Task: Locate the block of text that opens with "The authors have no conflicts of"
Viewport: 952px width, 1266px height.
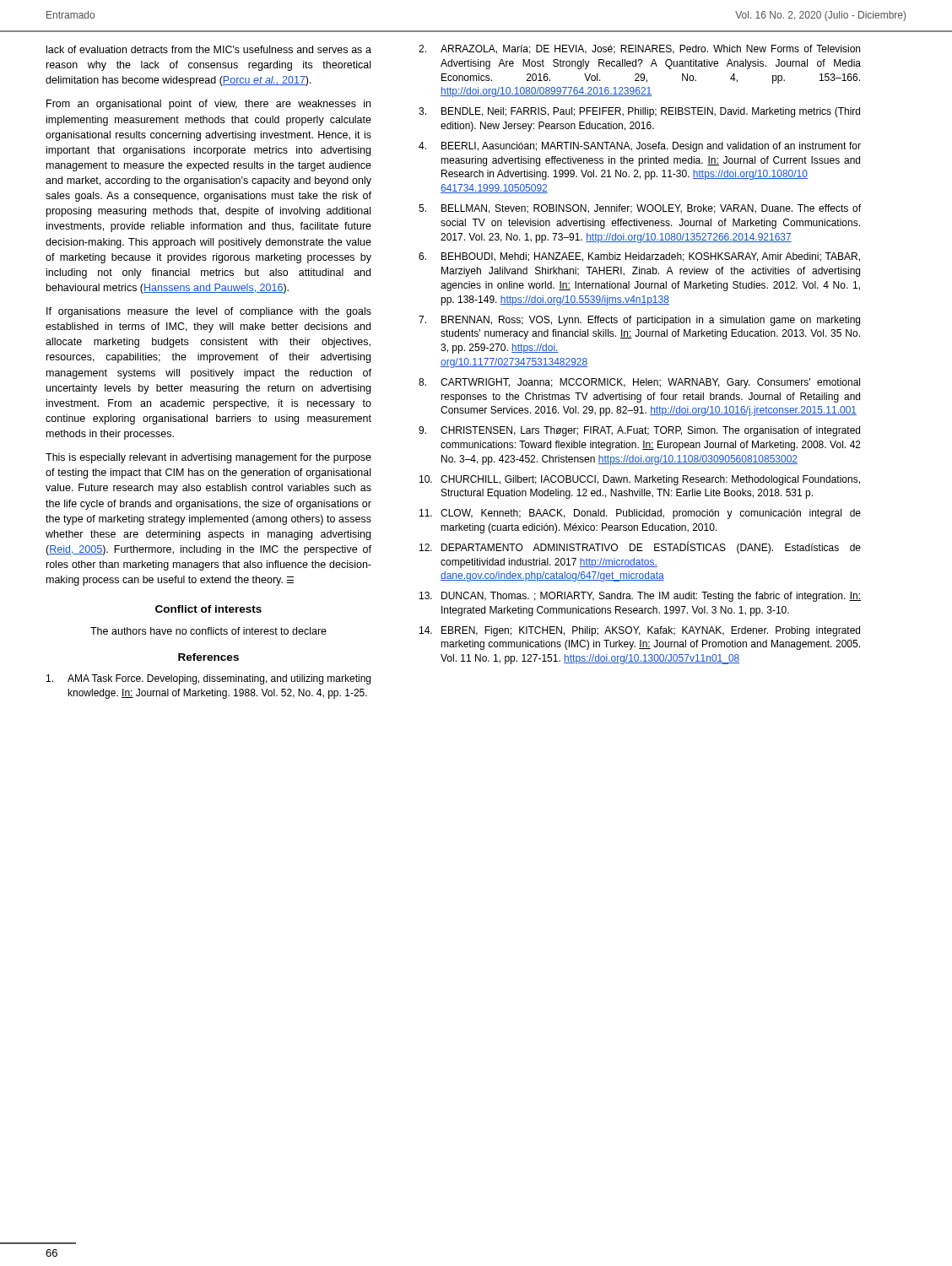Action: 208,632
